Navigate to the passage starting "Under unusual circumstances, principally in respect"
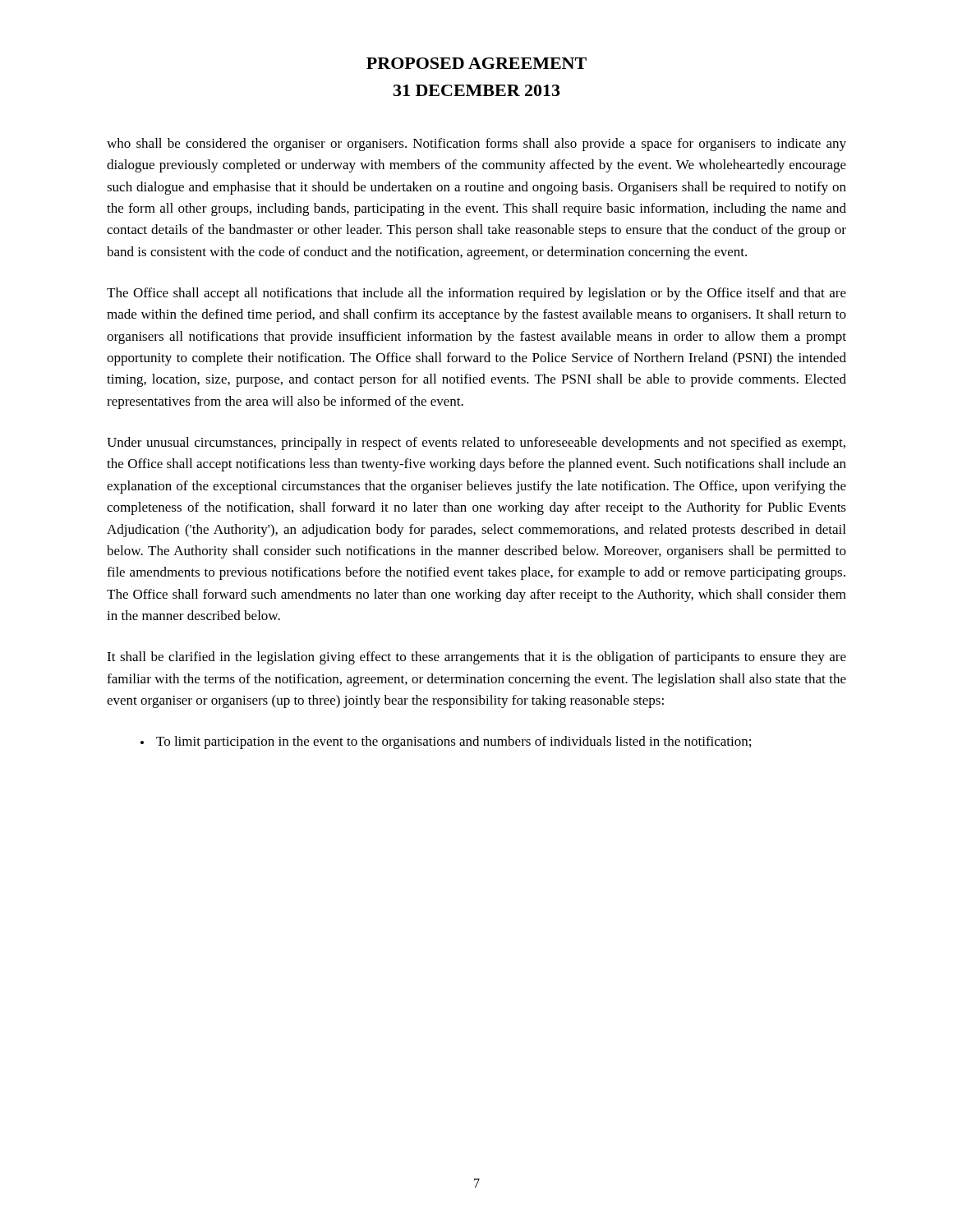Viewport: 953px width, 1232px height. (476, 529)
